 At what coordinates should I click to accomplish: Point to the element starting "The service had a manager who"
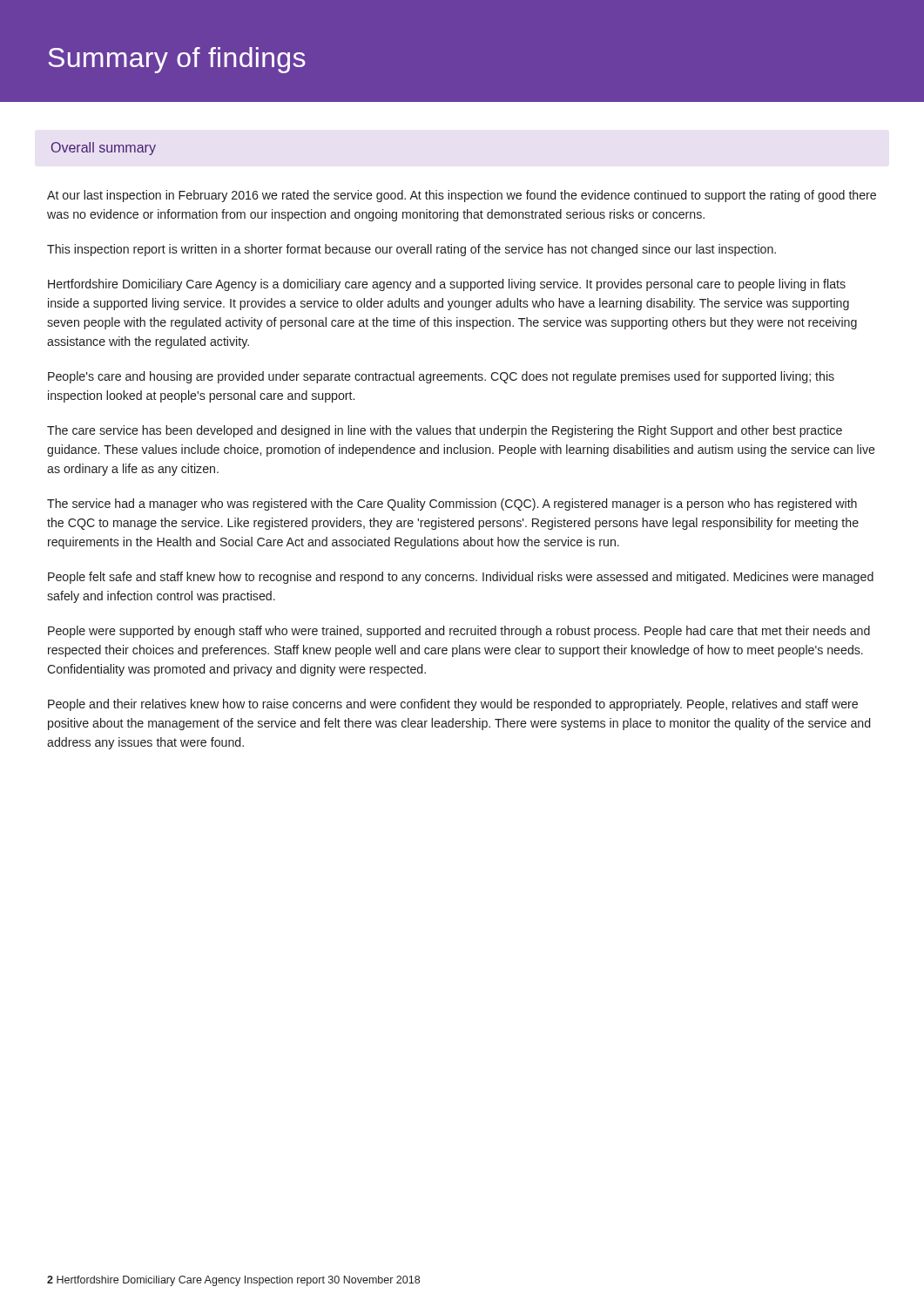462,523
